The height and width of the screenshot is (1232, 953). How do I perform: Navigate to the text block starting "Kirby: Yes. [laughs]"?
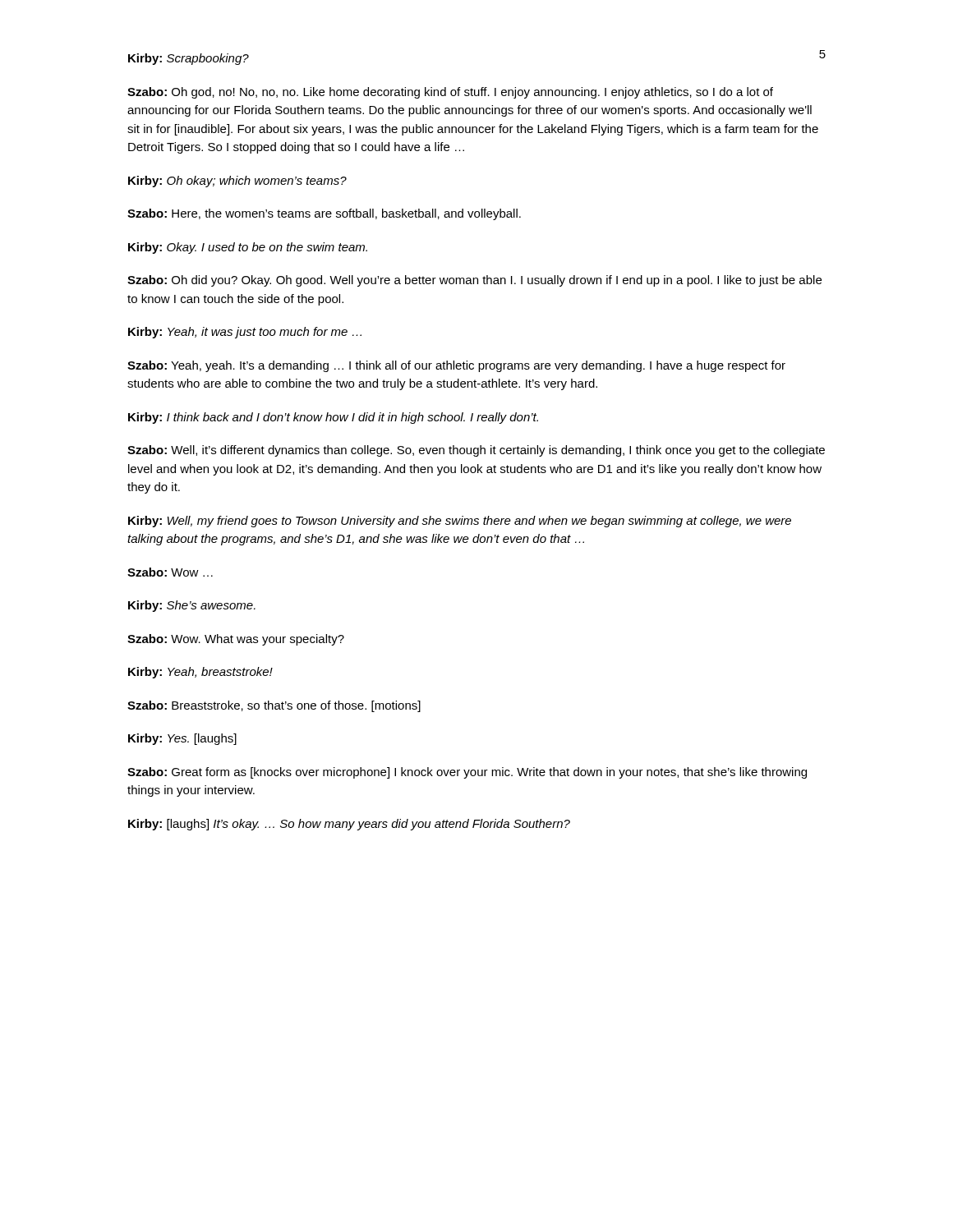(182, 738)
